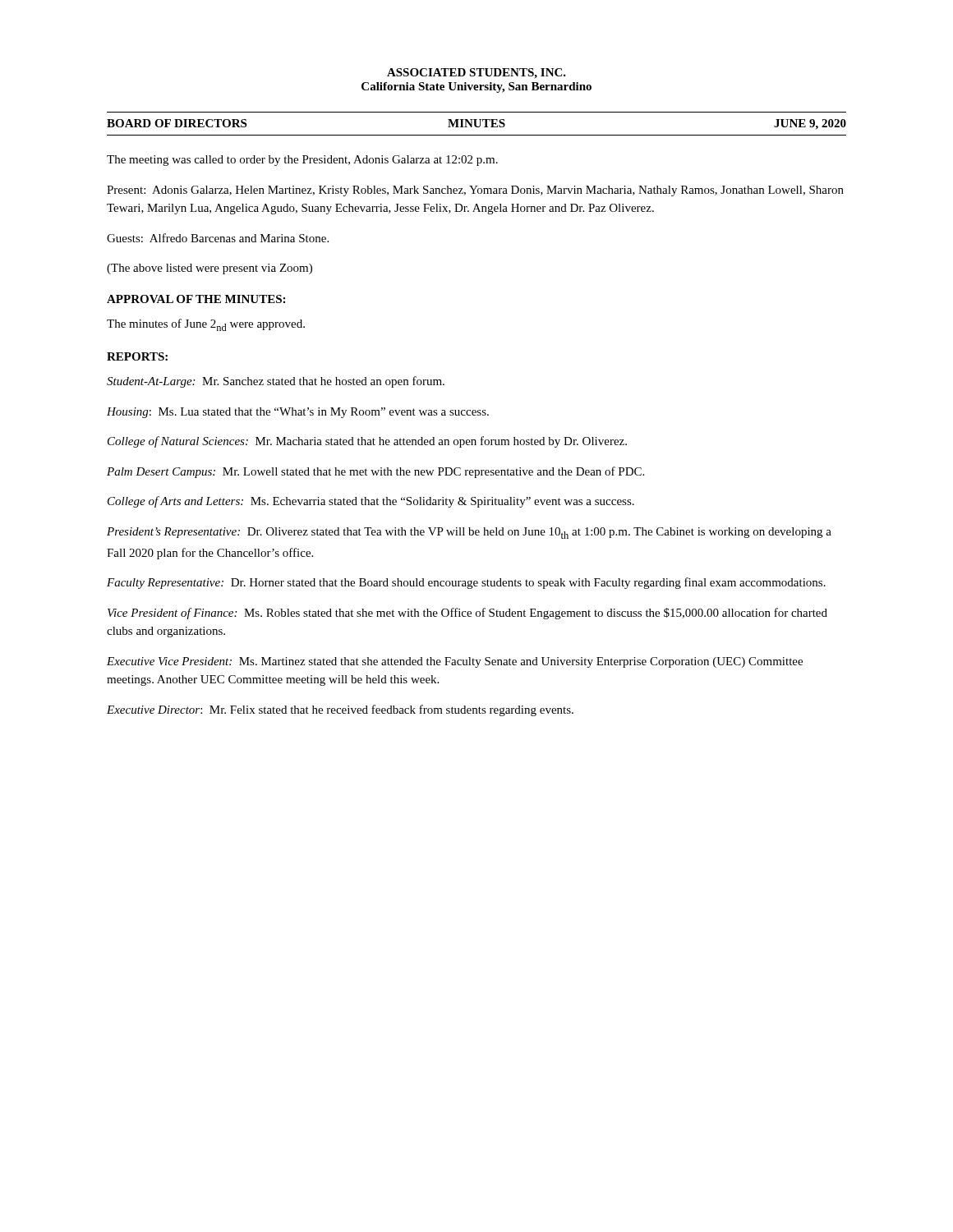The height and width of the screenshot is (1232, 953).
Task: Find the text block starting "Executive Director: Mr. Felix stated that he"
Action: click(x=340, y=709)
